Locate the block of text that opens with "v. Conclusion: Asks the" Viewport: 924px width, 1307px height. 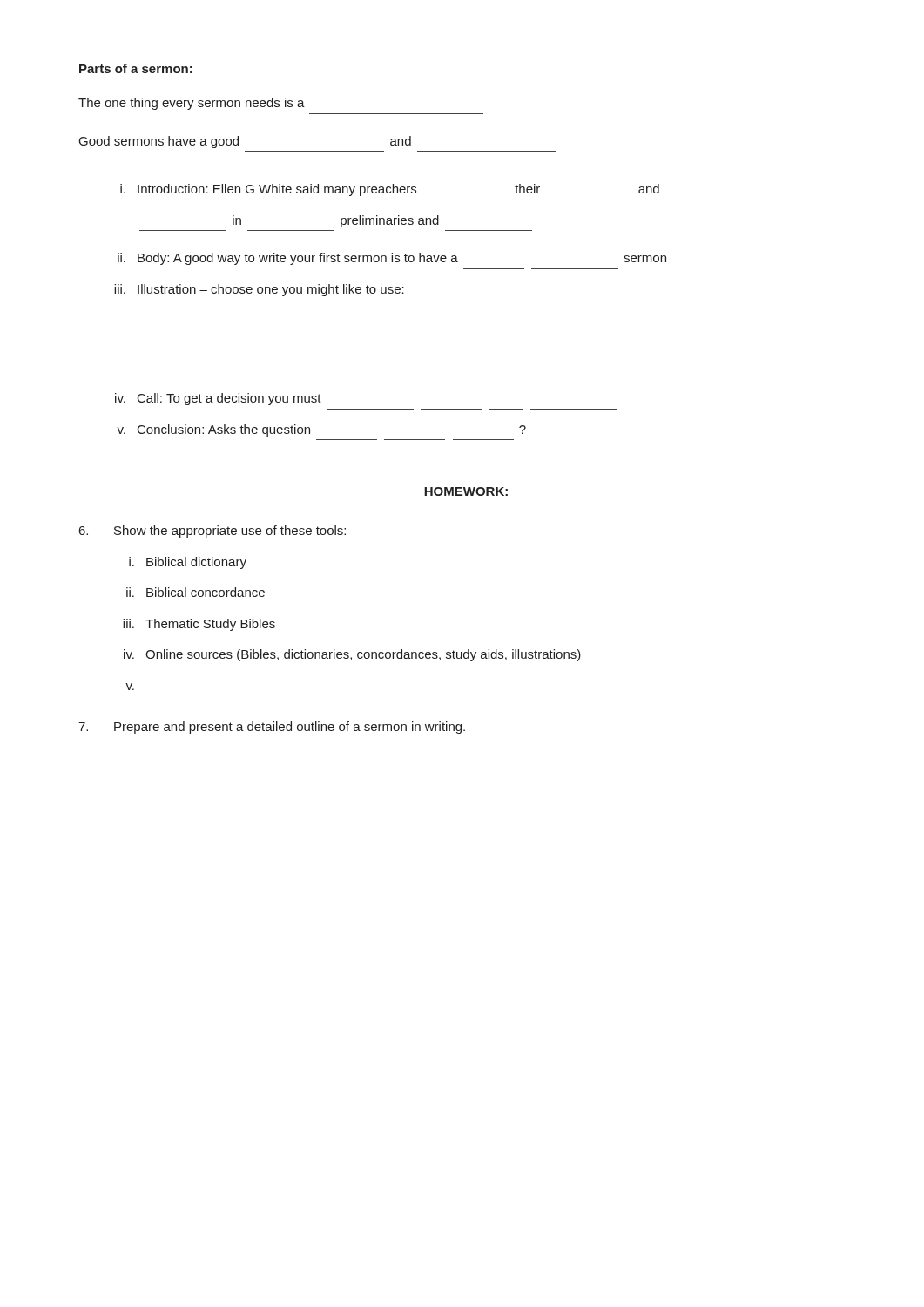click(x=466, y=429)
